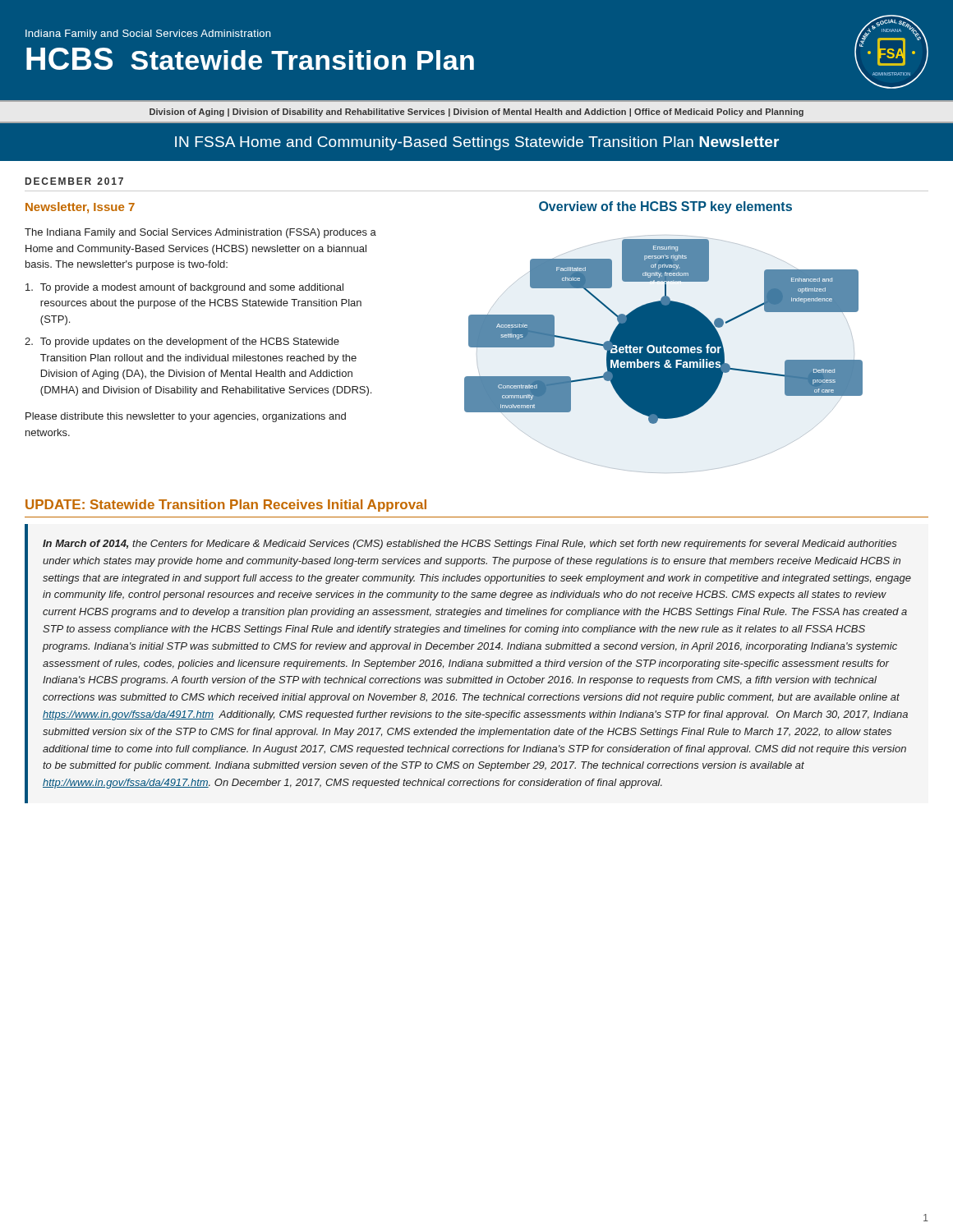Click on the region starting "UPDATE: Statewide Transition Plan Receives Initial Approval"
The height and width of the screenshot is (1232, 953).
tap(476, 507)
